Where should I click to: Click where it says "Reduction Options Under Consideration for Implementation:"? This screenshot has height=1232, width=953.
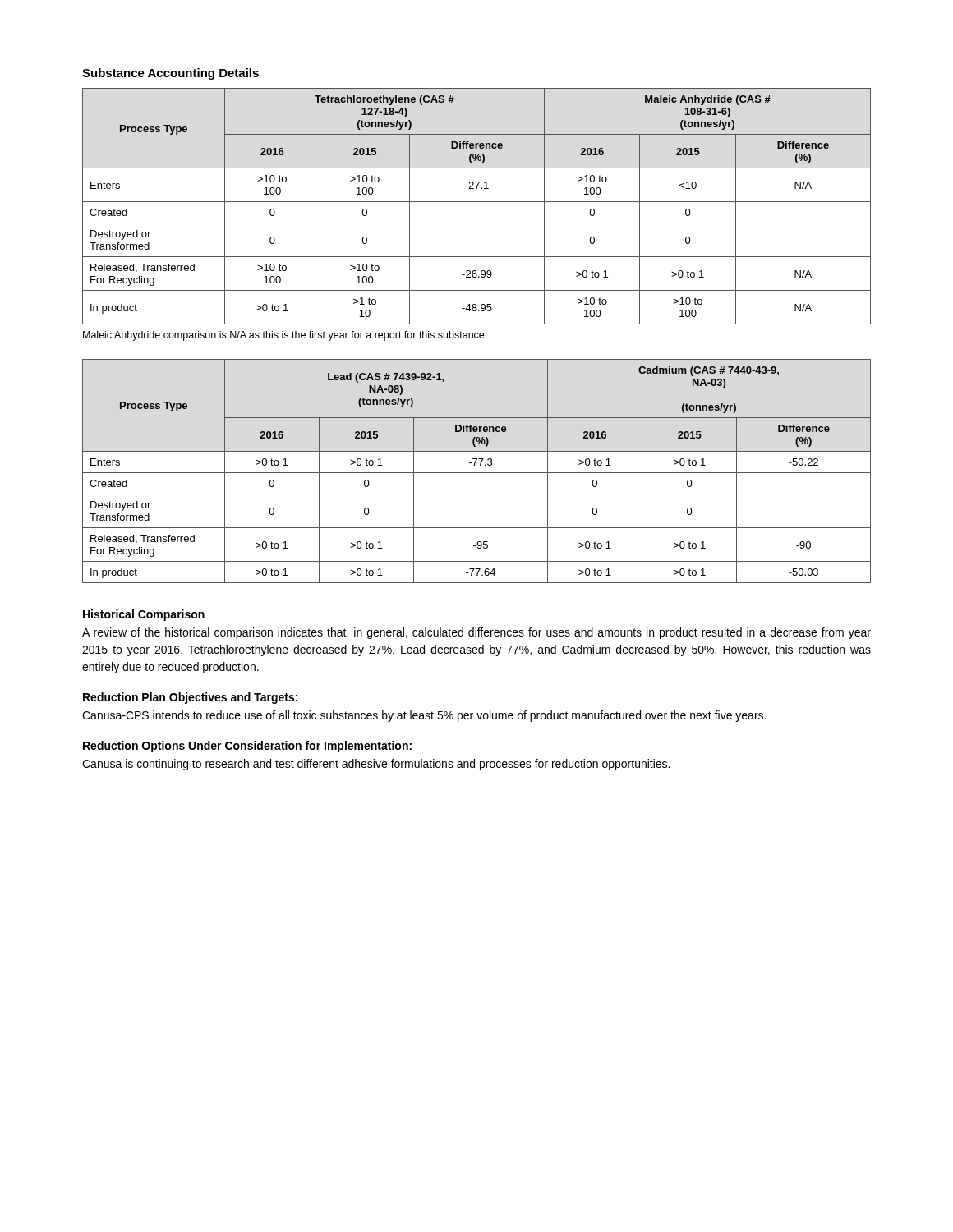(247, 746)
